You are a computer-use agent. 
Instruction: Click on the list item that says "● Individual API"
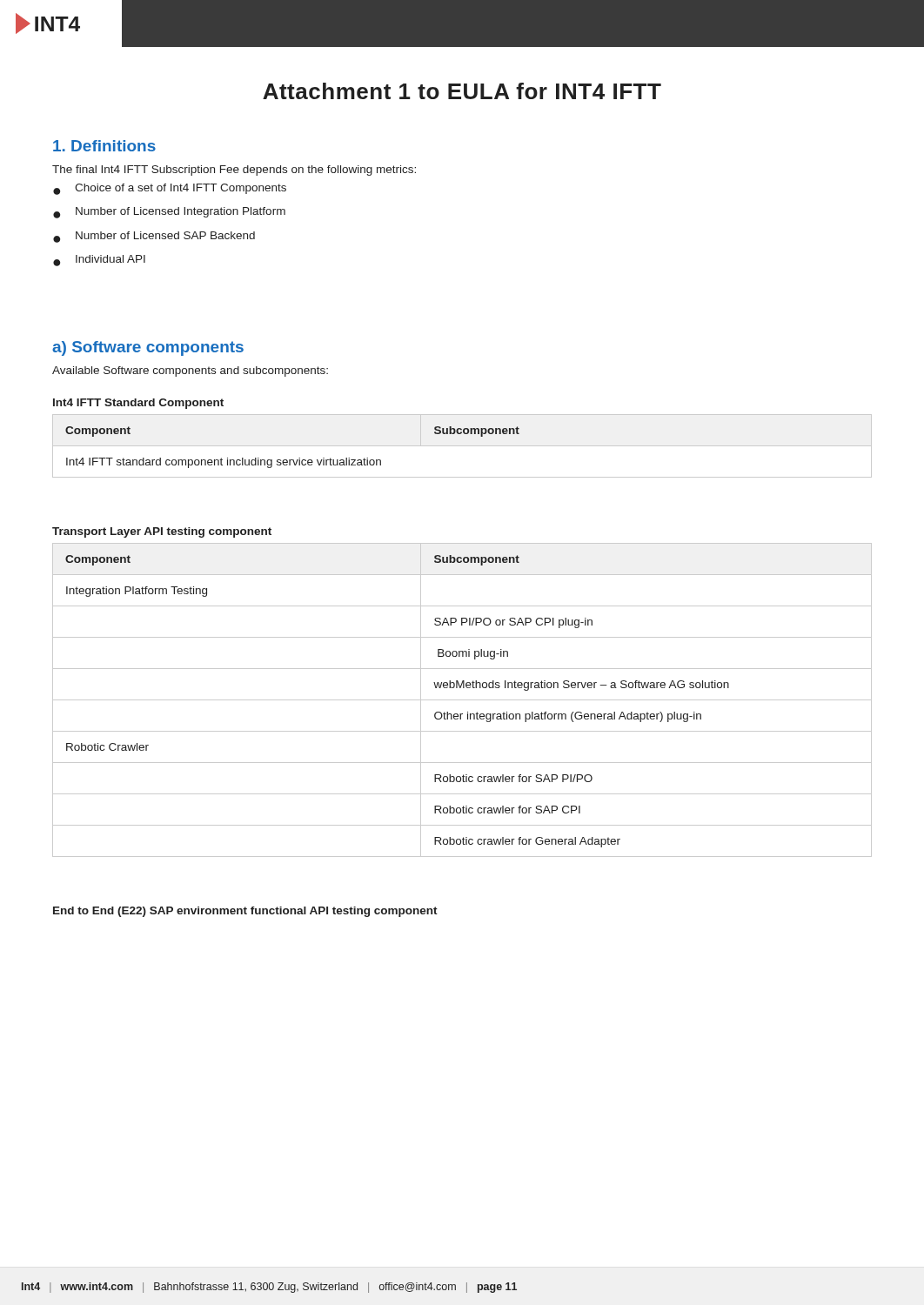[x=99, y=263]
